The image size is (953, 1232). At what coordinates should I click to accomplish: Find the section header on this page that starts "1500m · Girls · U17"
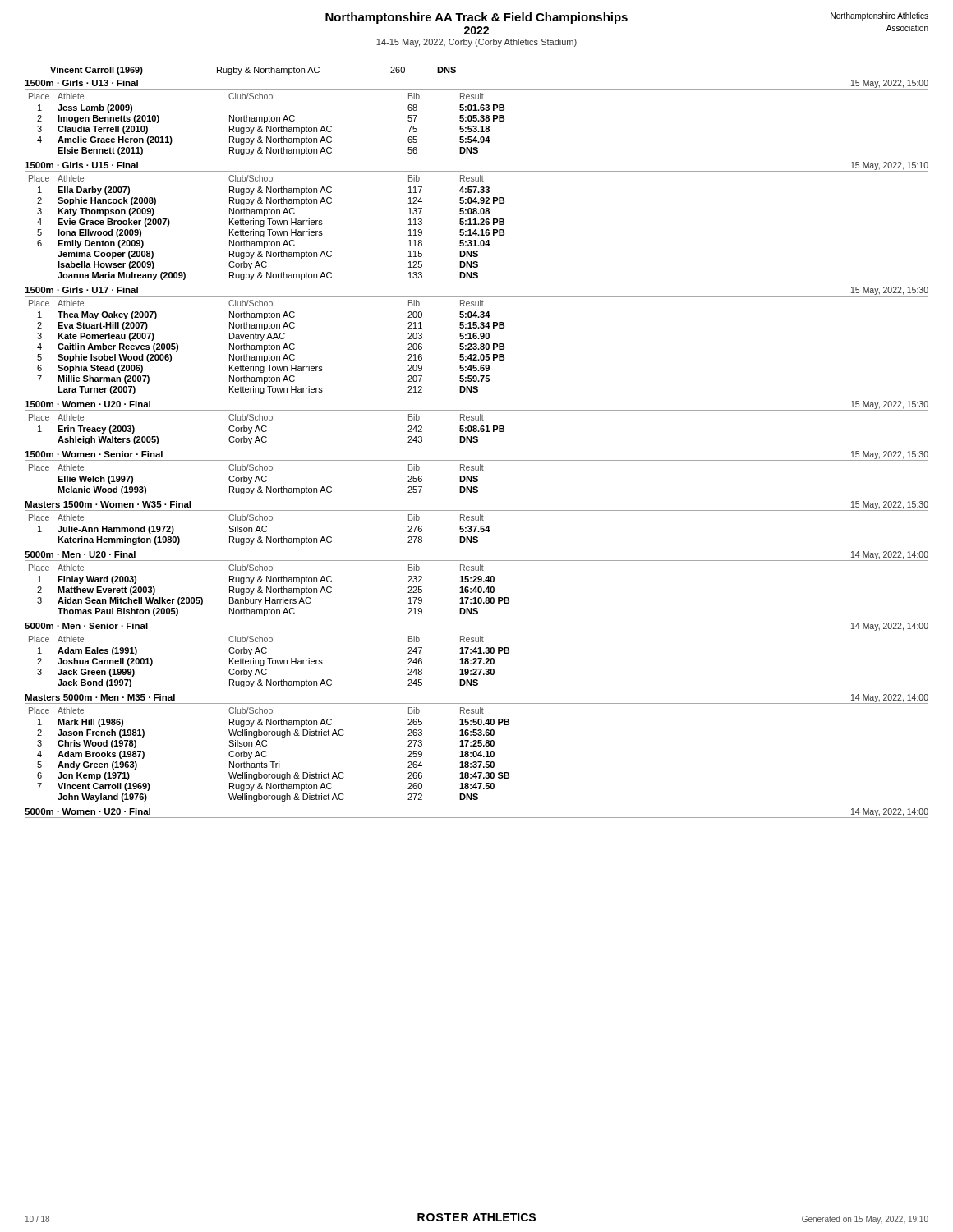coord(476,290)
